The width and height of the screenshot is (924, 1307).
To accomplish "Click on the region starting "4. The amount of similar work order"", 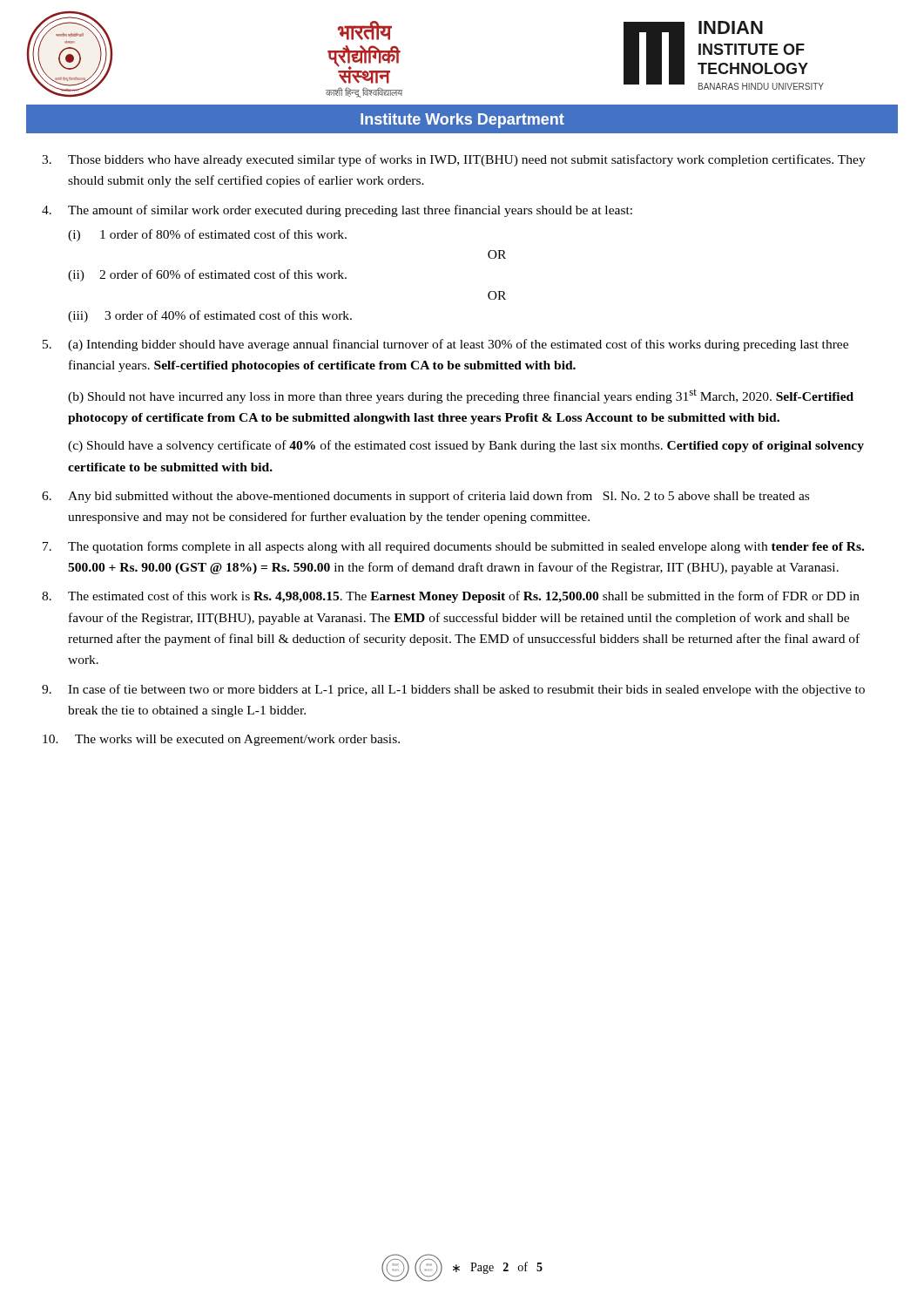I will point(462,210).
